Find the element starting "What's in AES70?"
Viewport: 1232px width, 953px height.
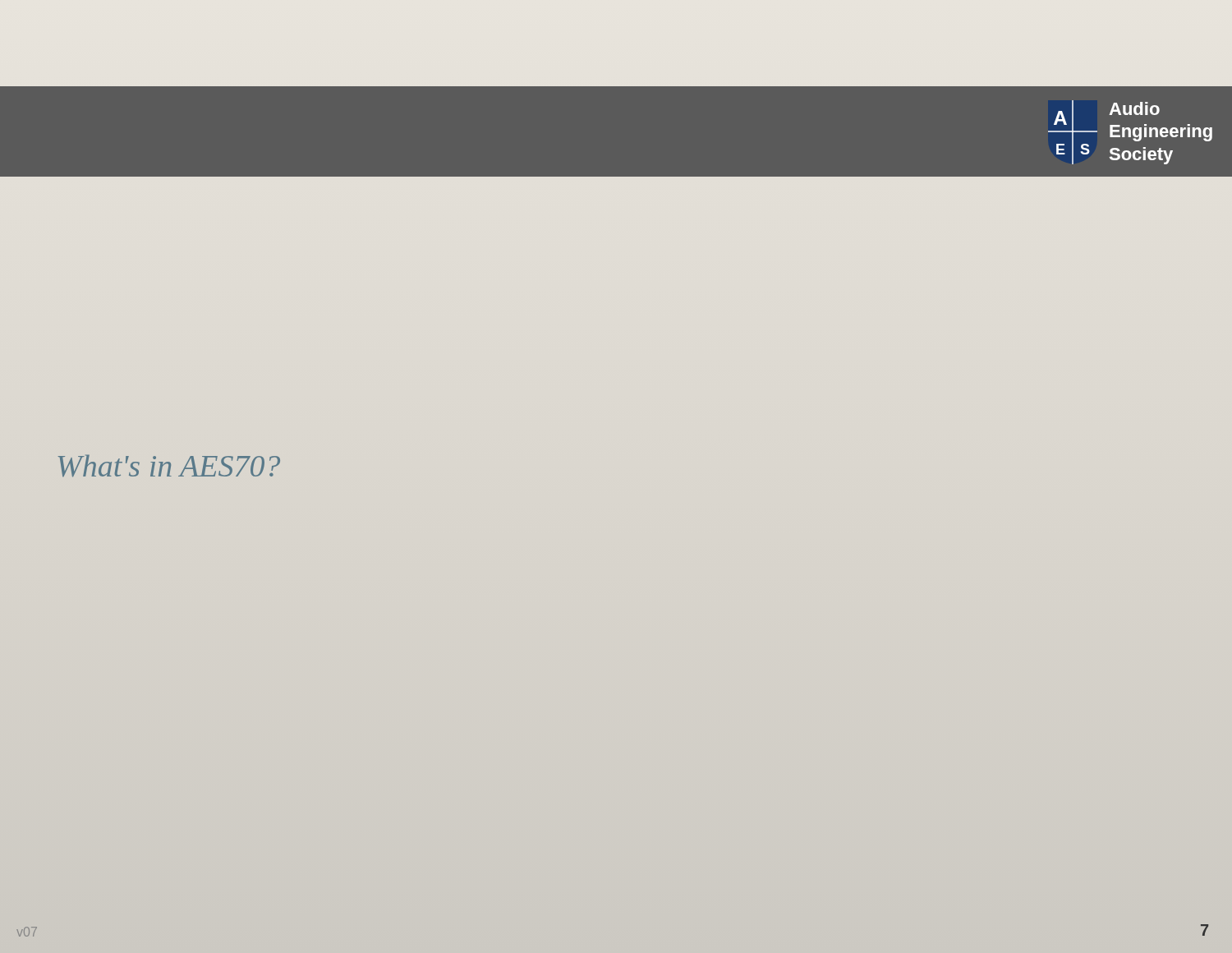pos(168,466)
